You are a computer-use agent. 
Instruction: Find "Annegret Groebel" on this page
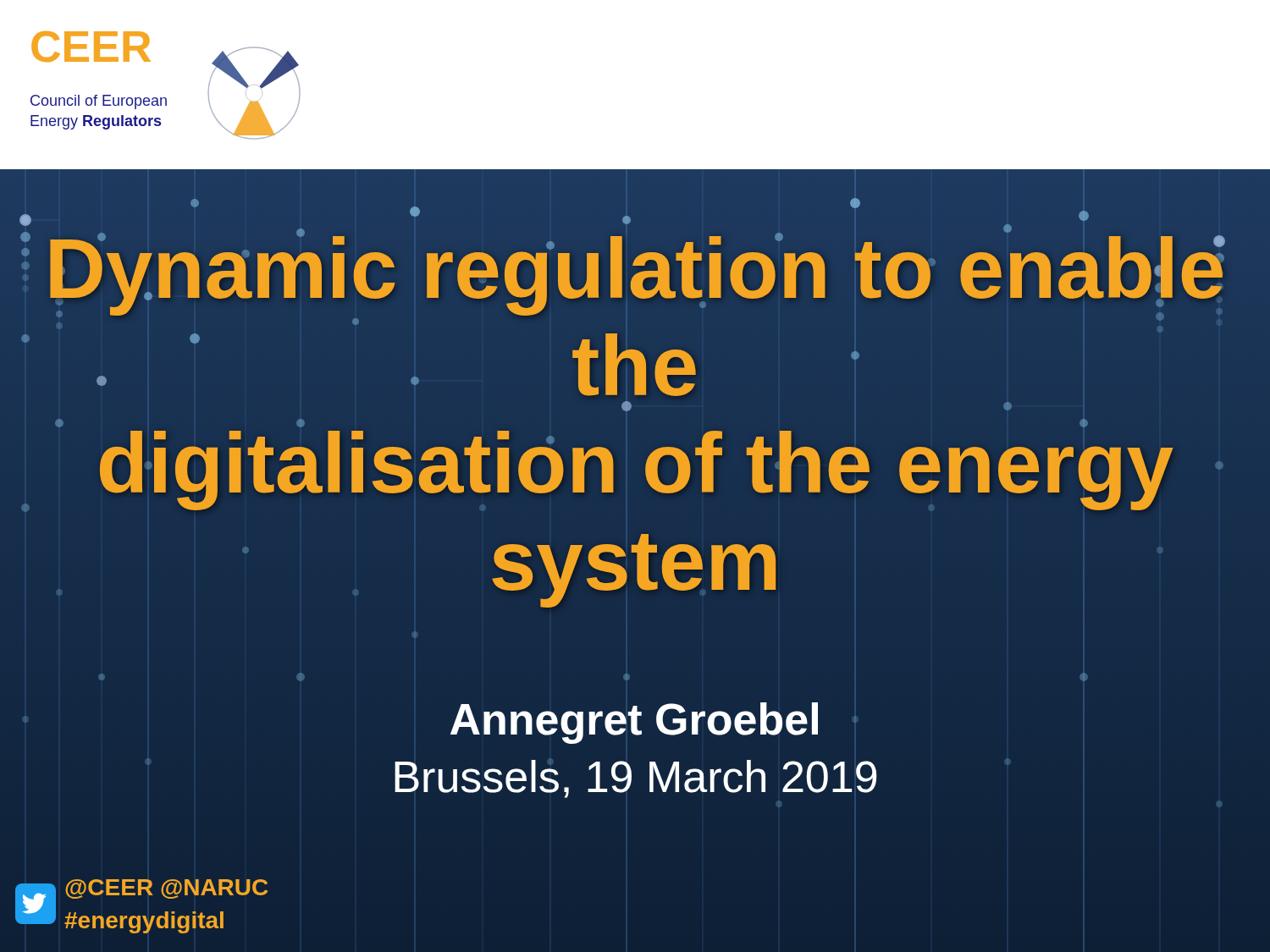click(635, 719)
